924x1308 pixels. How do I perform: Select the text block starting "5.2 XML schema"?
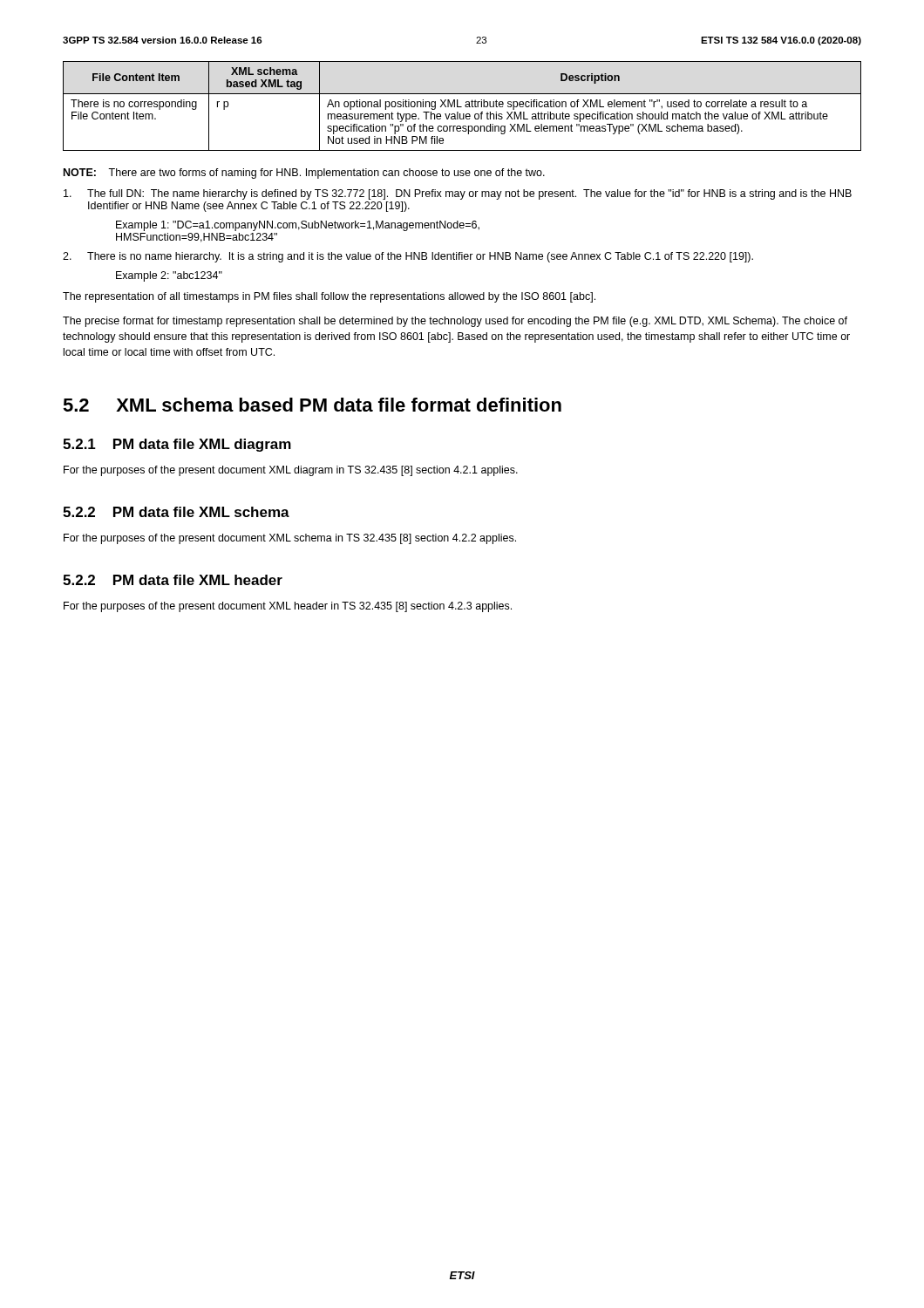[312, 405]
